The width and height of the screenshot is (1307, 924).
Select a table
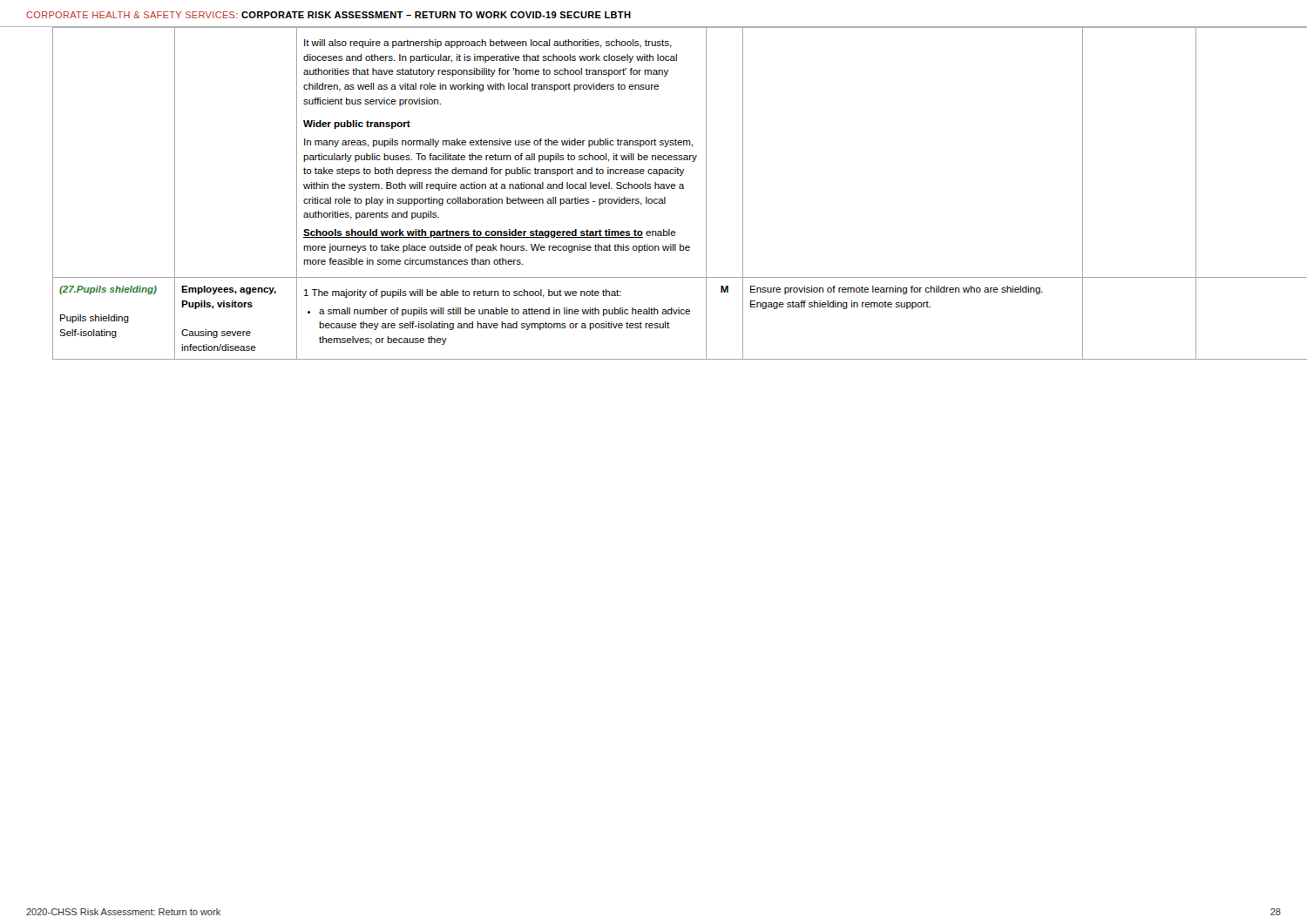[x=654, y=194]
